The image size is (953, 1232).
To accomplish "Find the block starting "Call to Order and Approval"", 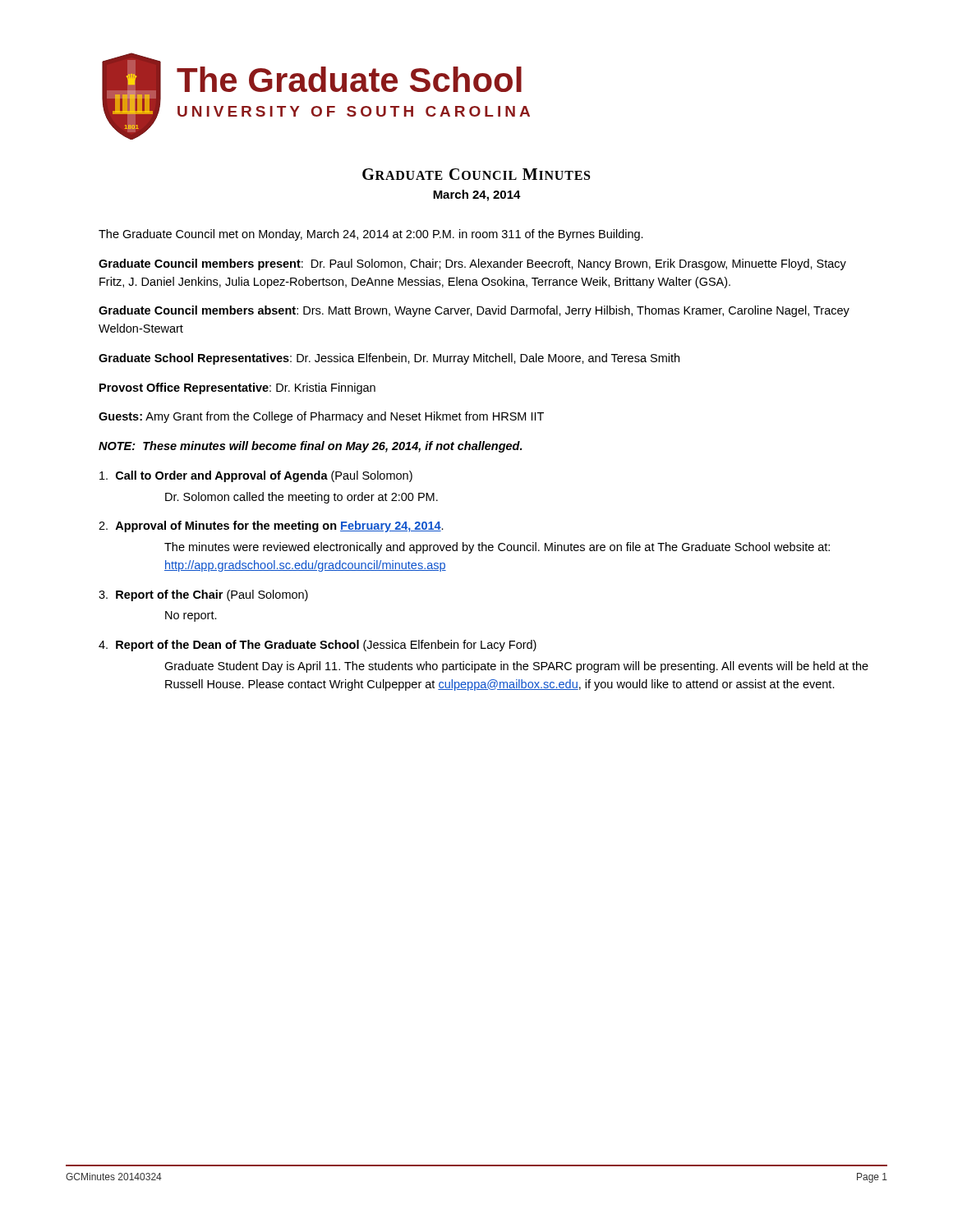I will click(x=256, y=476).
